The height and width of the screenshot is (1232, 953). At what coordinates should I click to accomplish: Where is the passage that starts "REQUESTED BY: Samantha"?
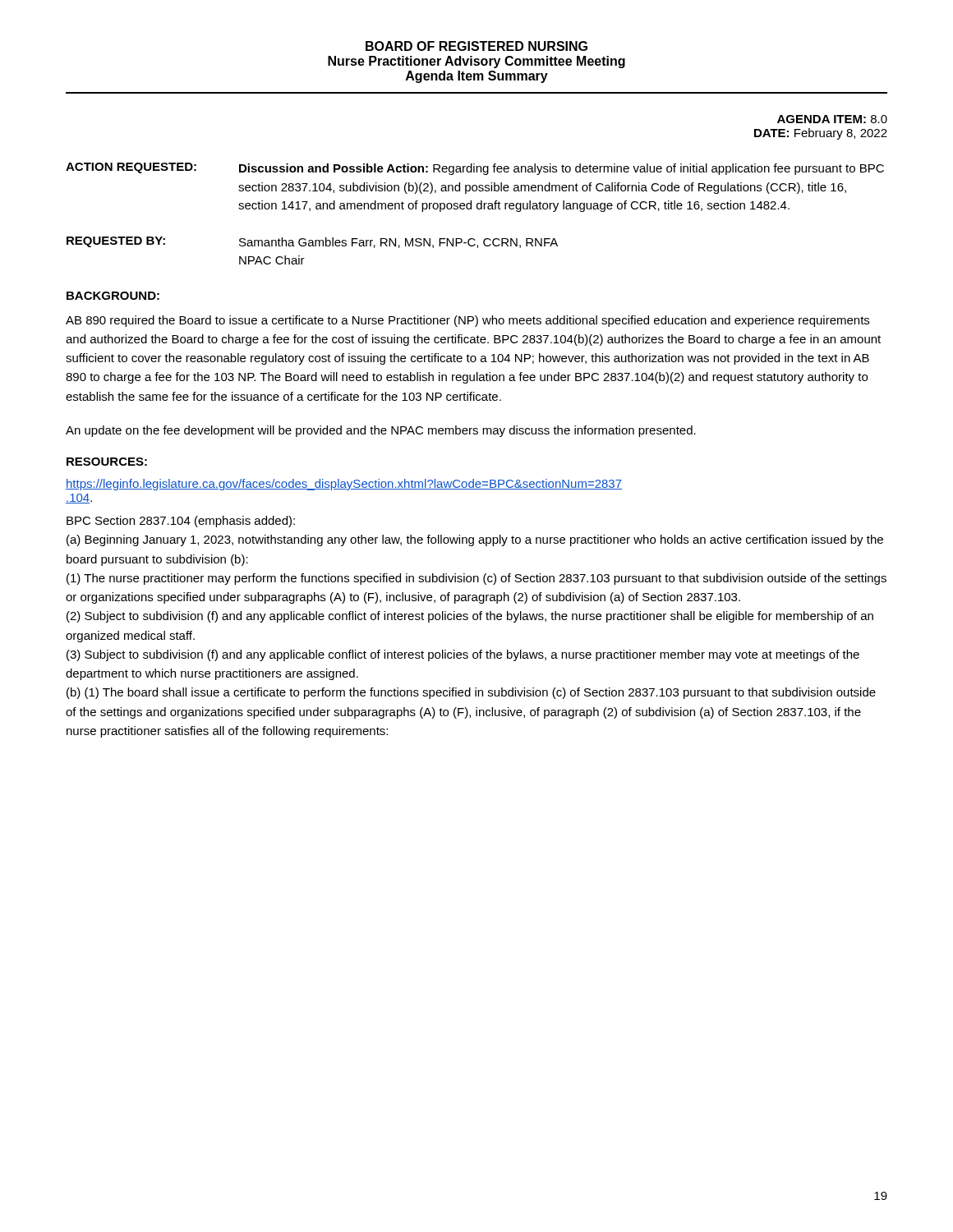click(x=476, y=251)
